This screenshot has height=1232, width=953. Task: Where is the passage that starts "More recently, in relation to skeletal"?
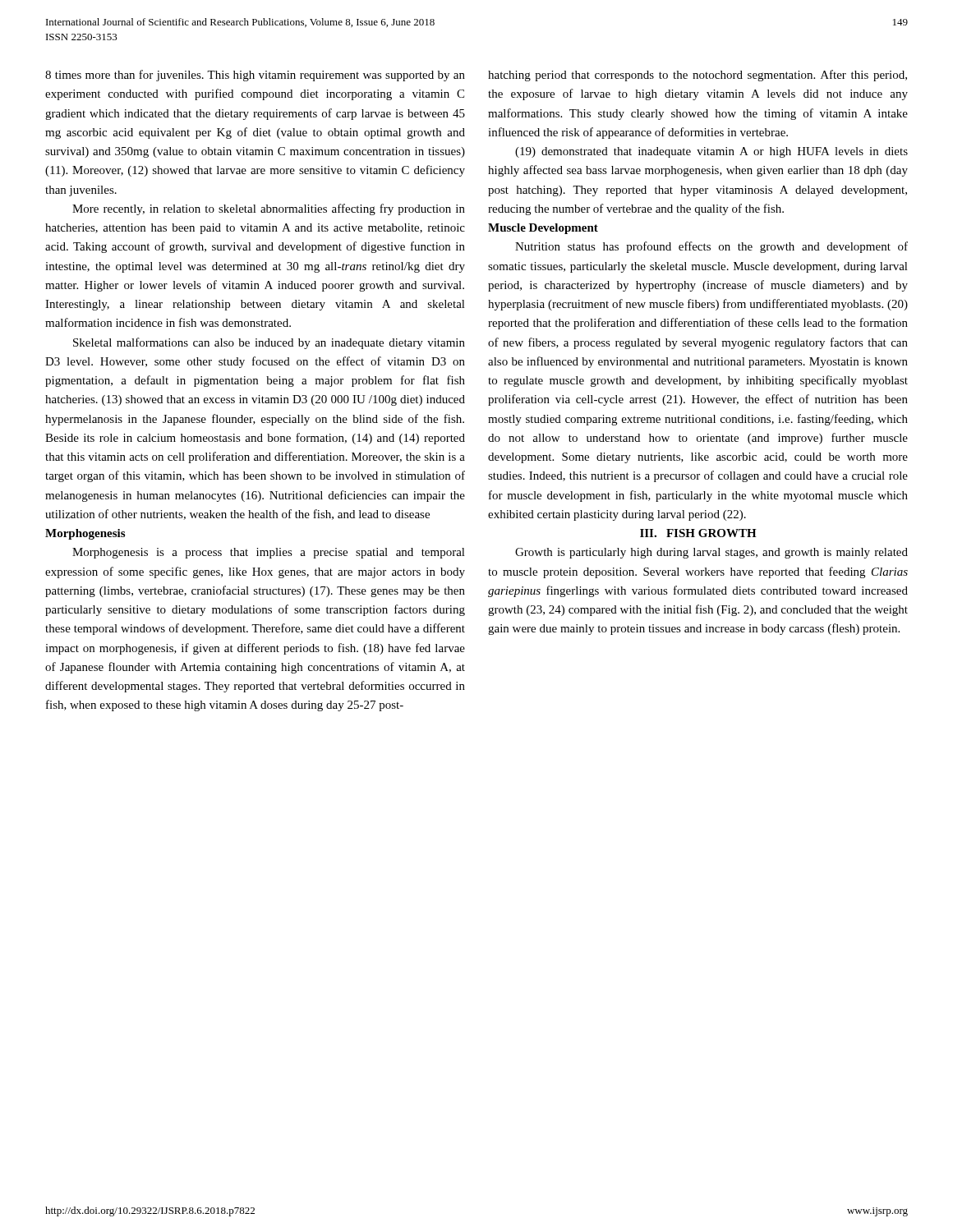point(255,266)
